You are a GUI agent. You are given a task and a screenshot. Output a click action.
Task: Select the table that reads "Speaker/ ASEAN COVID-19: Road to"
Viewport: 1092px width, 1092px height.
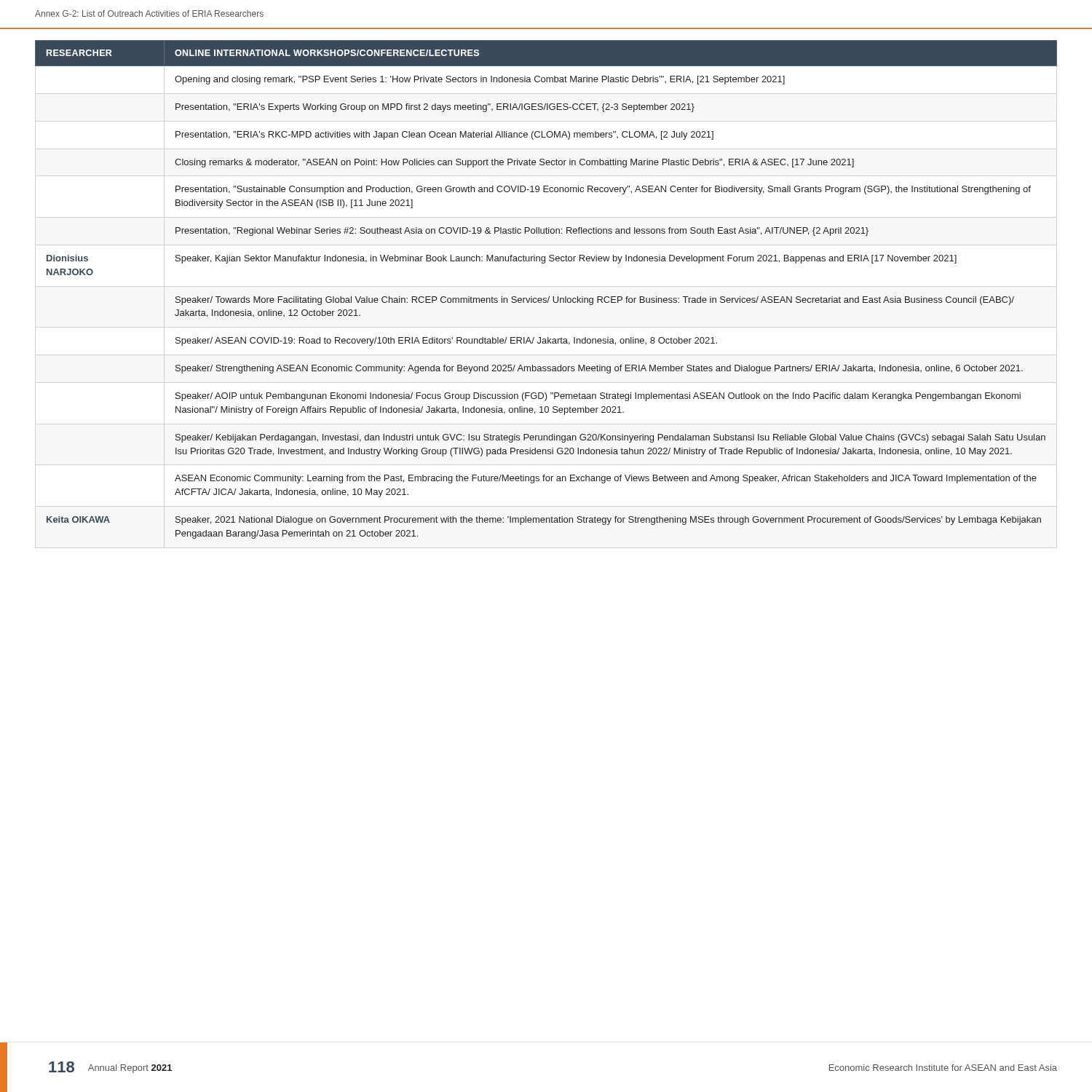(546, 537)
